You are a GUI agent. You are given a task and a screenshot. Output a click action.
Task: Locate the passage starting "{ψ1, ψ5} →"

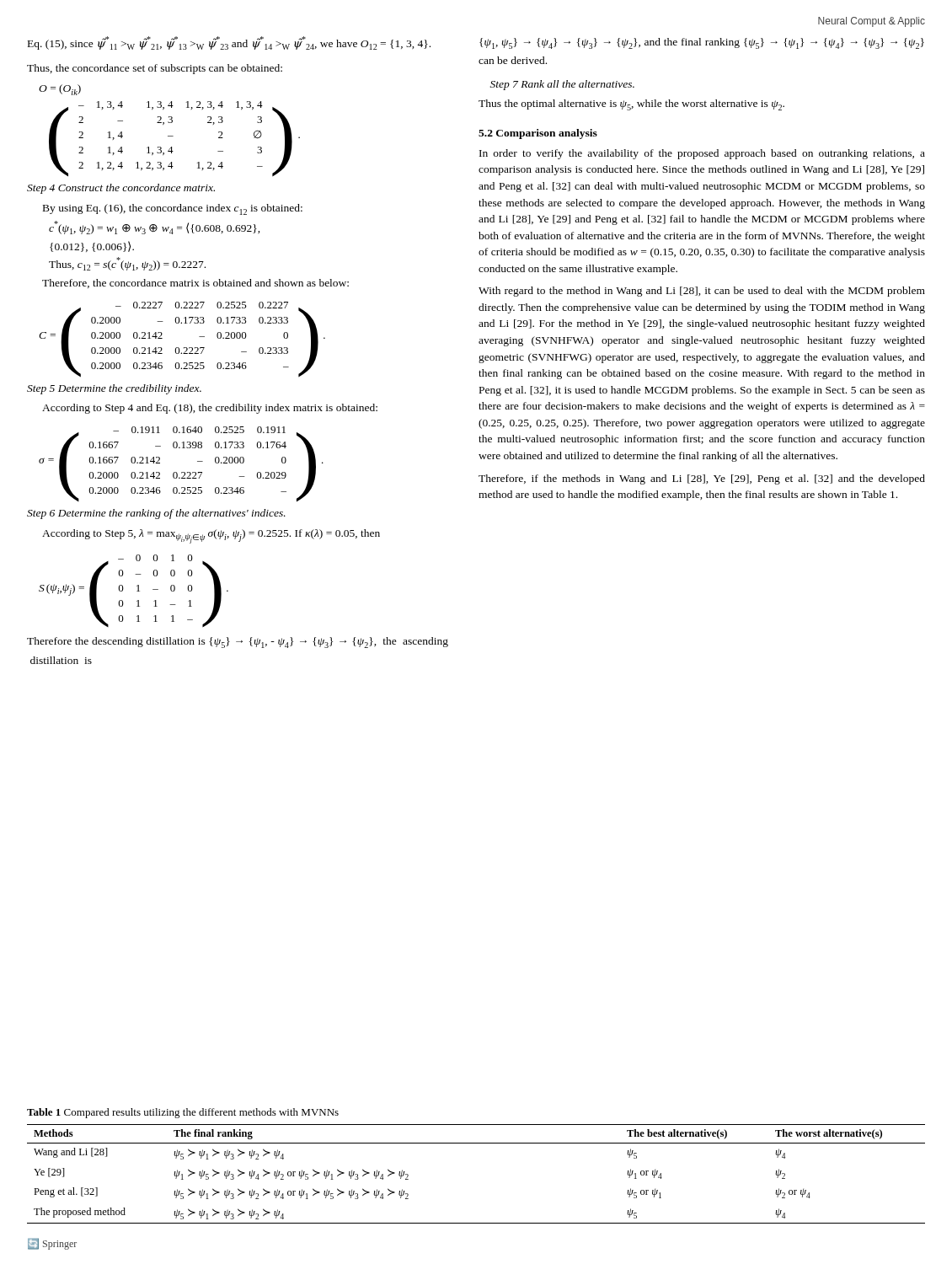[x=702, y=51]
